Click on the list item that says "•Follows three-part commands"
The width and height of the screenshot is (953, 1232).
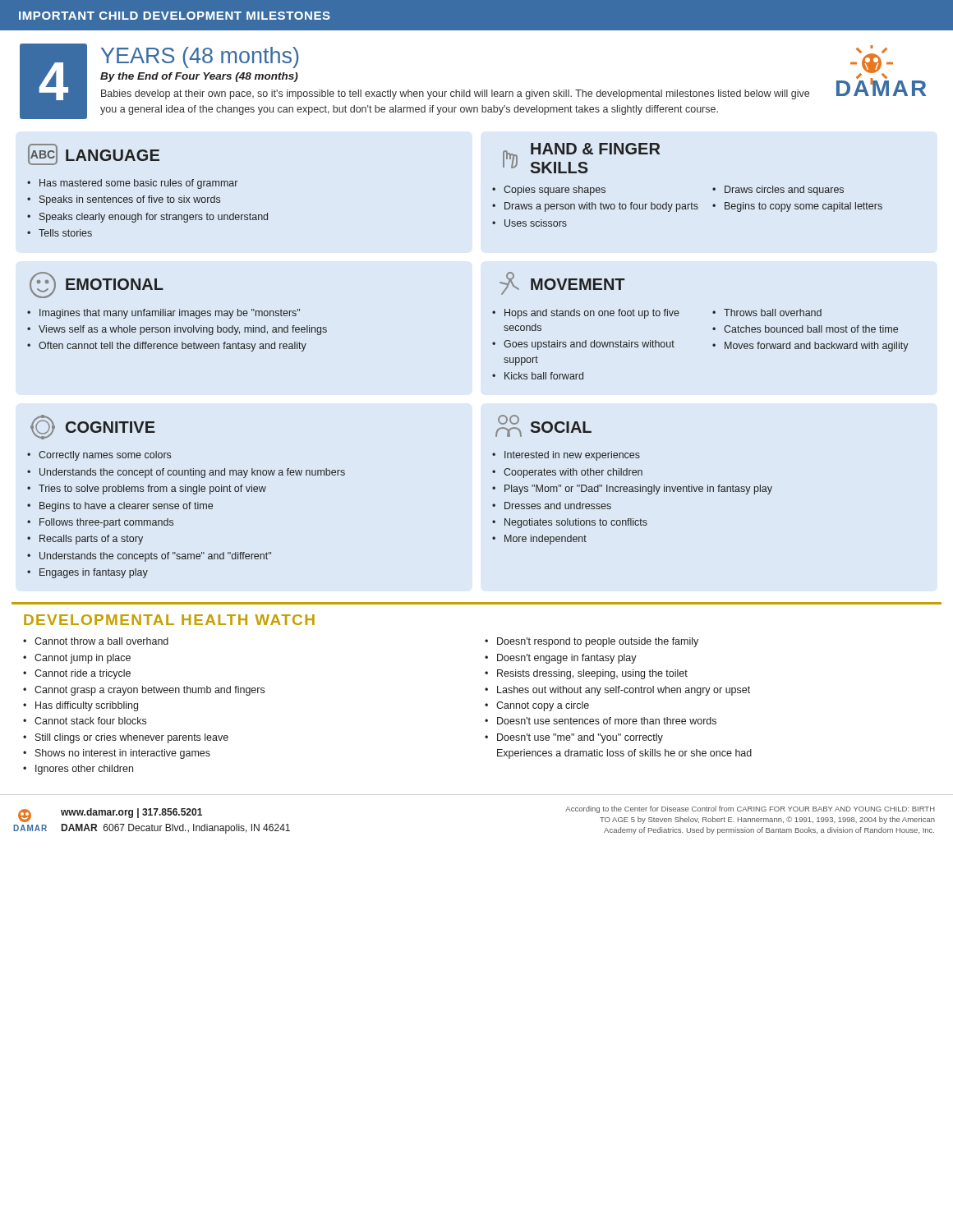[100, 522]
